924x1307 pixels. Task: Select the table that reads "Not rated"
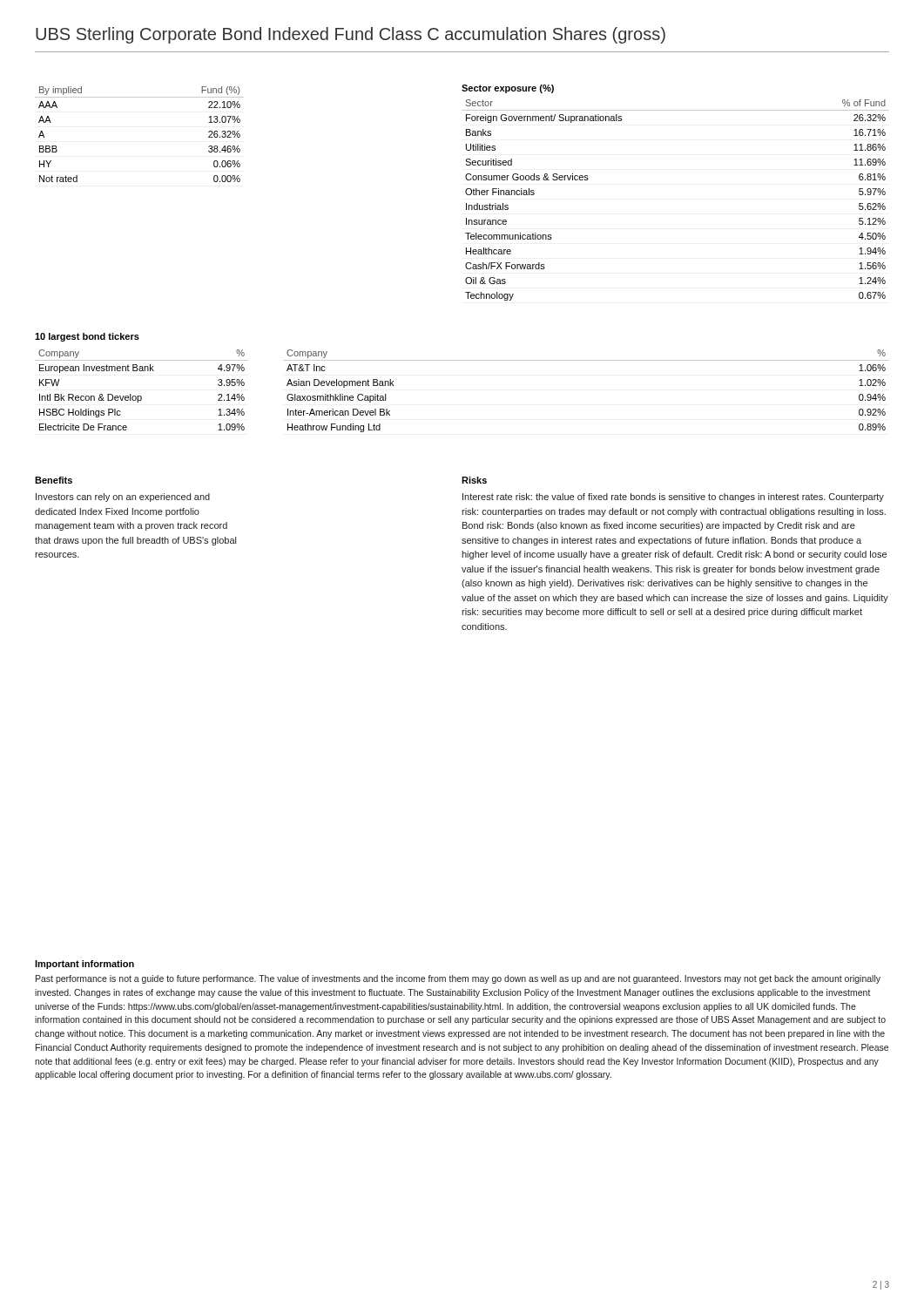click(x=139, y=135)
